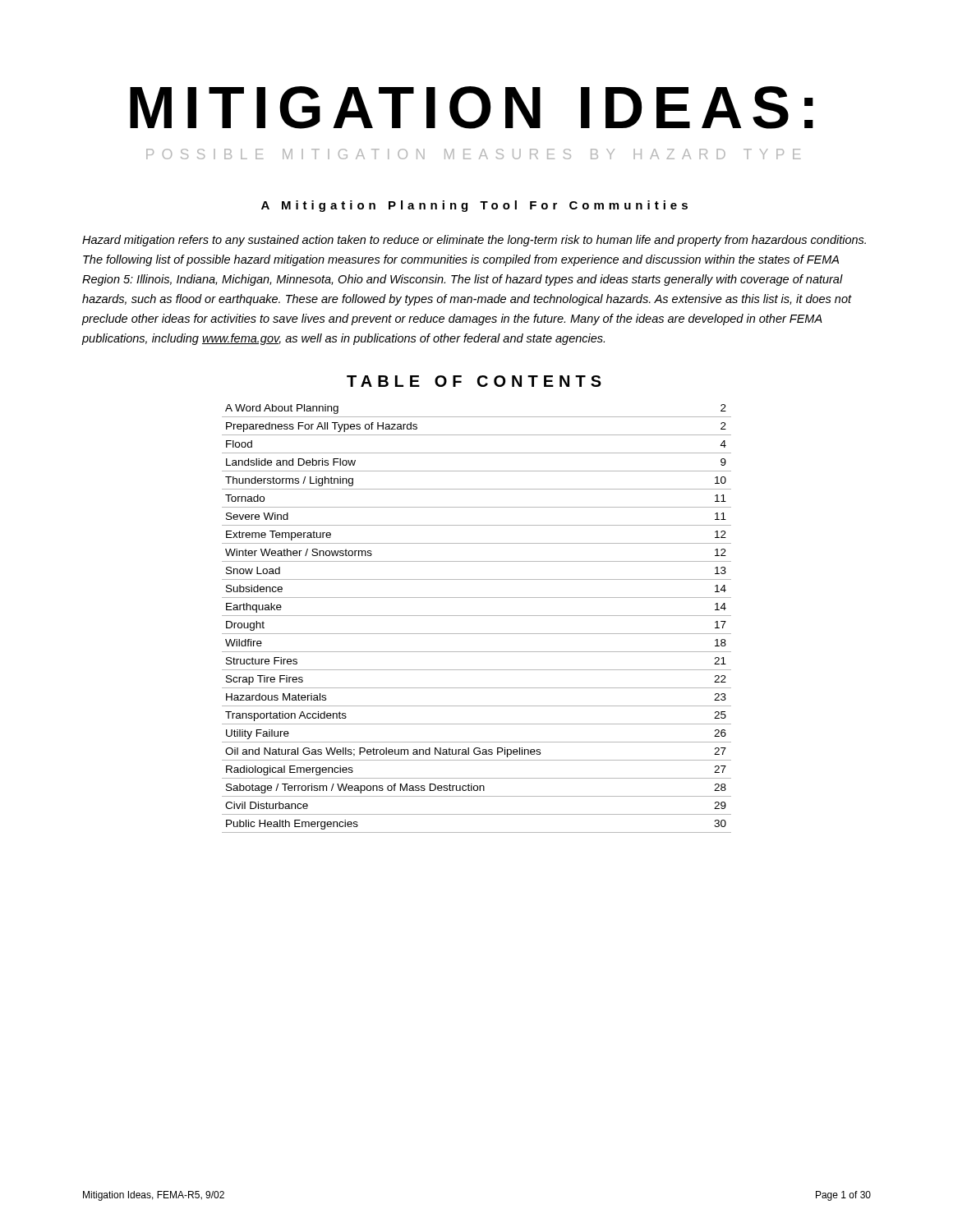Find the table that mentions "Public Health Emergencies"

click(x=476, y=616)
